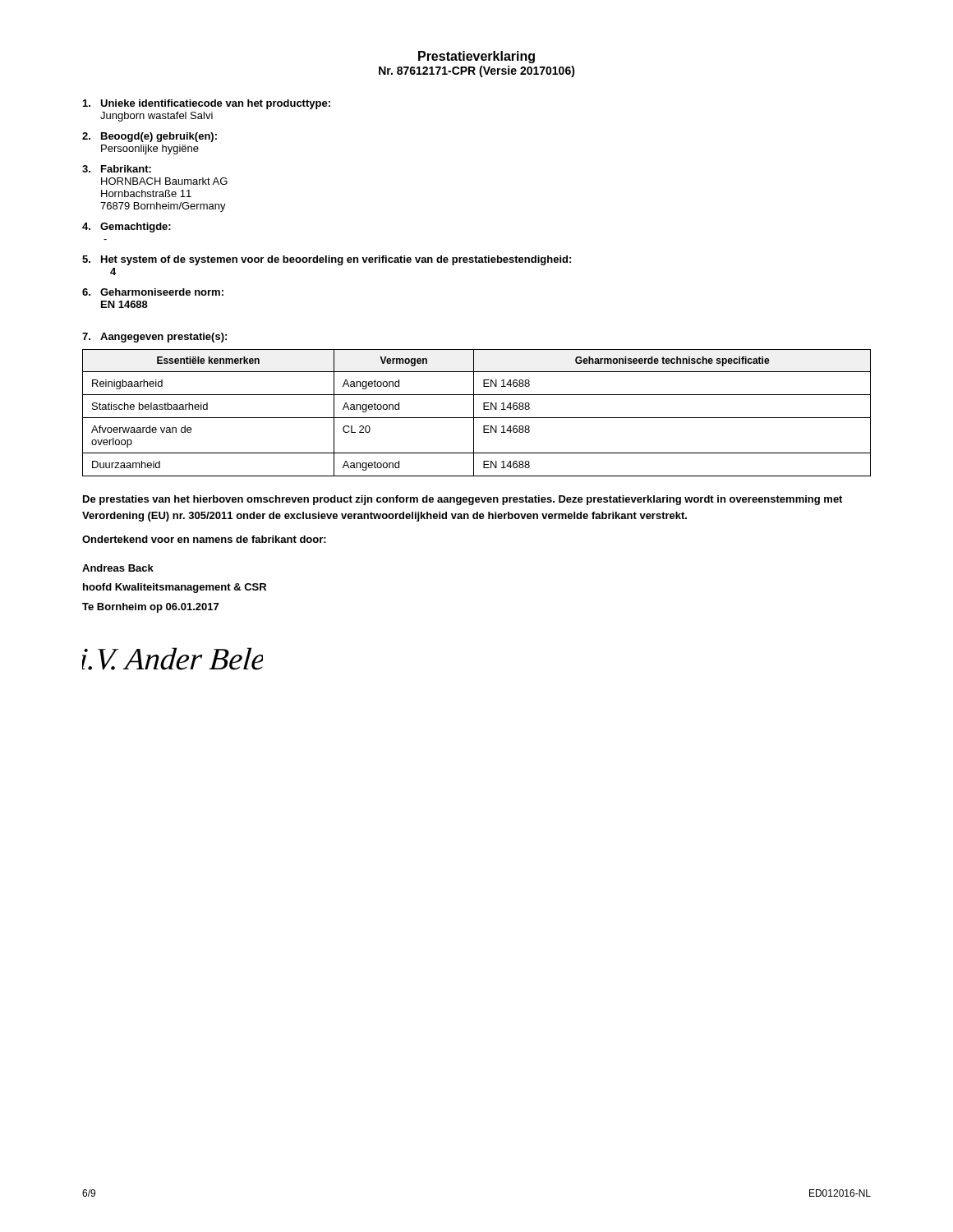Find the illustration
Screen dimensions: 1232x953
tap(476, 654)
